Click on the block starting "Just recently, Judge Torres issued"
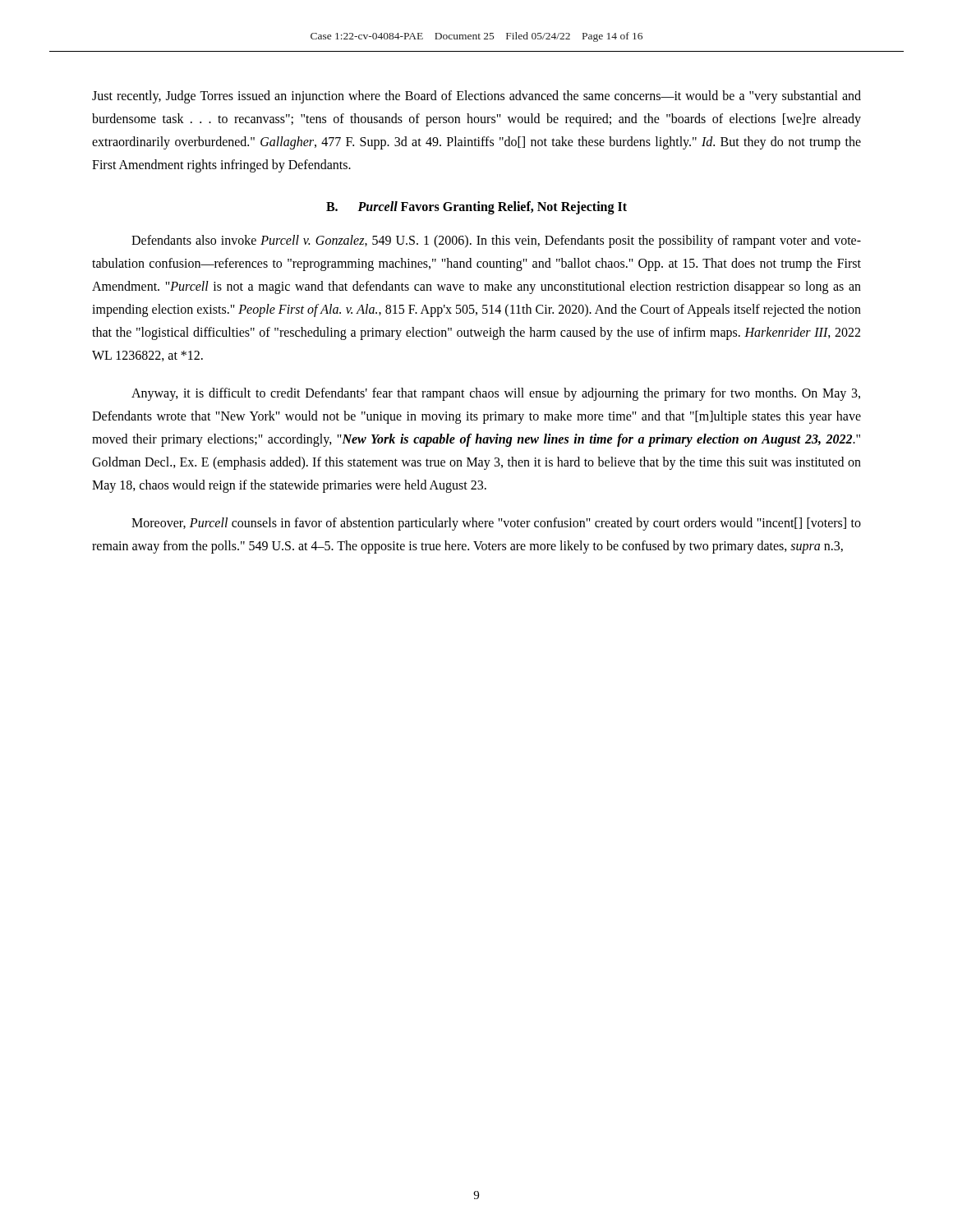Screen dimensions: 1232x953 click(476, 130)
